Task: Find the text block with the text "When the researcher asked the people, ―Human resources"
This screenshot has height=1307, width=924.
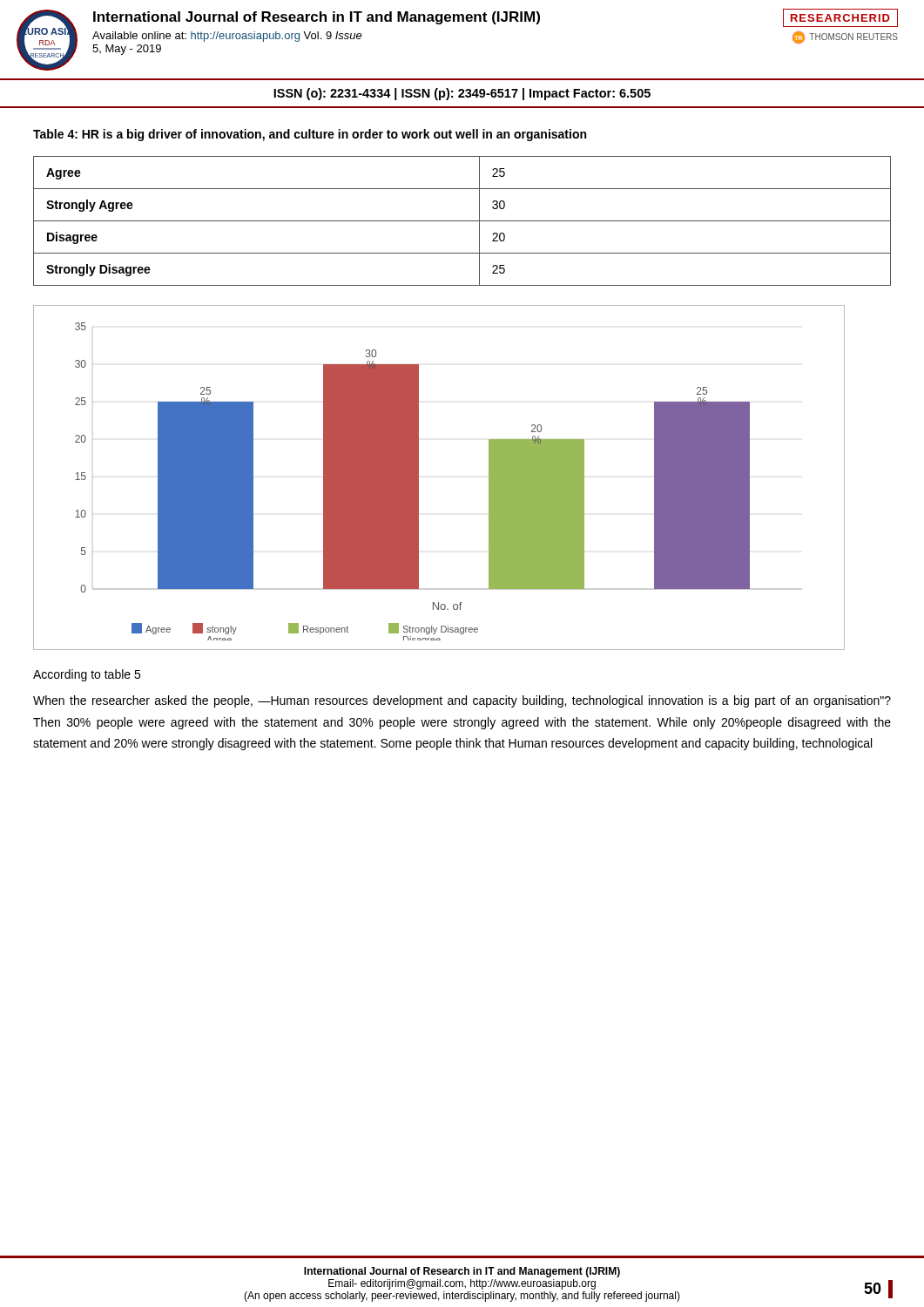Action: (462, 722)
